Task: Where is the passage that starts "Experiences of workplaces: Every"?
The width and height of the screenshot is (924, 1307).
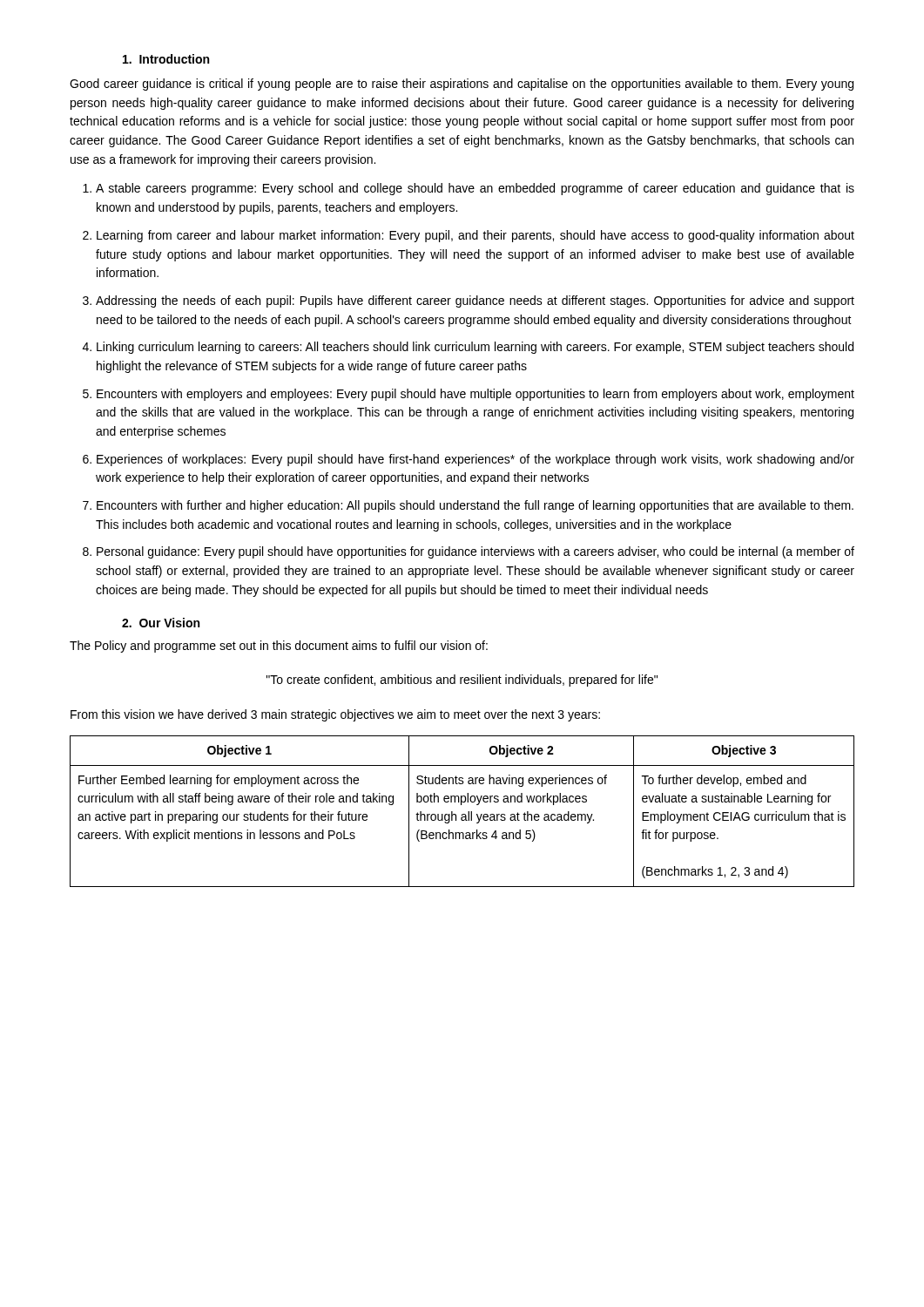Action: pos(475,468)
